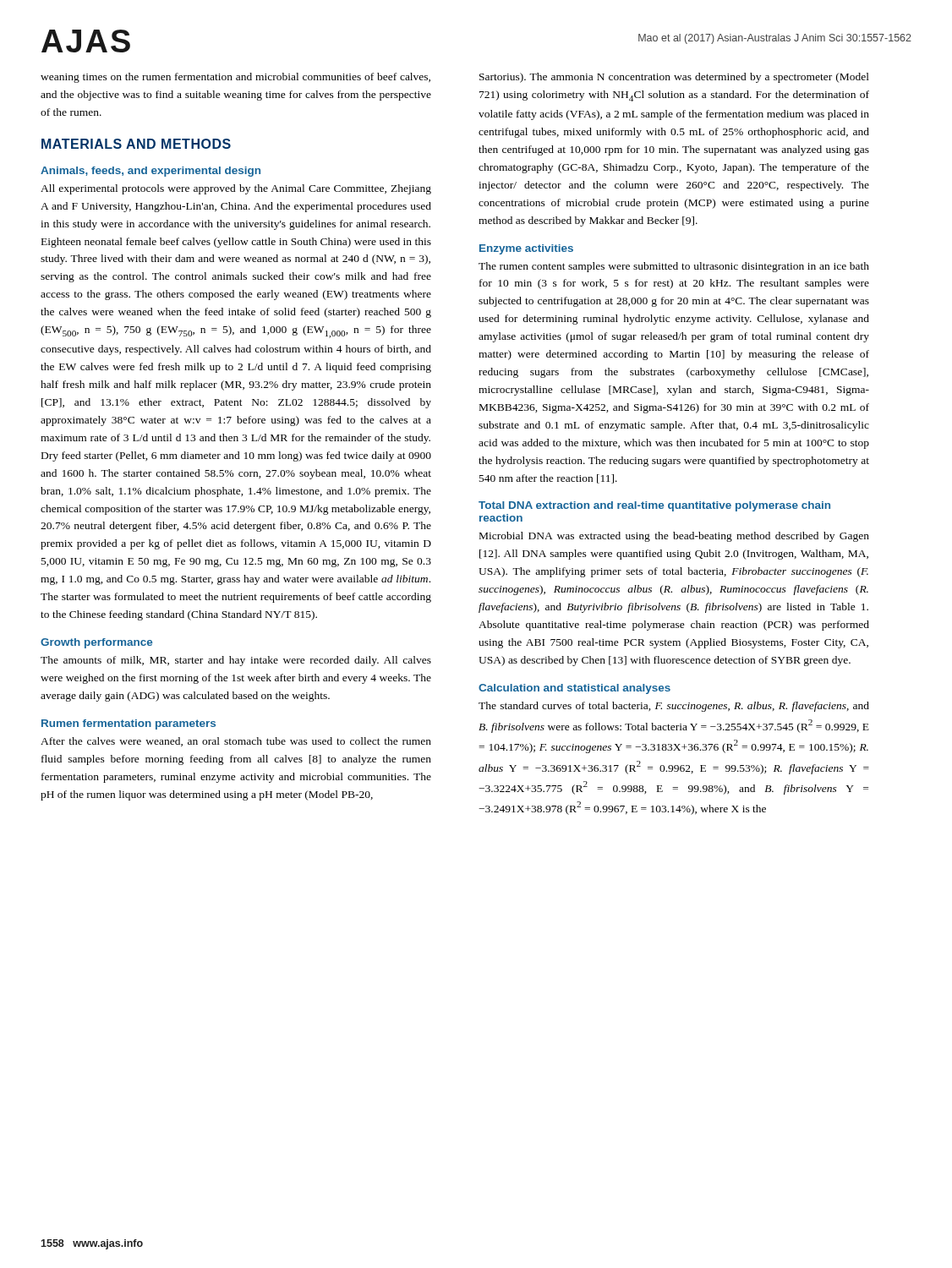Where does it say "Animals, feeds, and experimental design"?

point(151,170)
